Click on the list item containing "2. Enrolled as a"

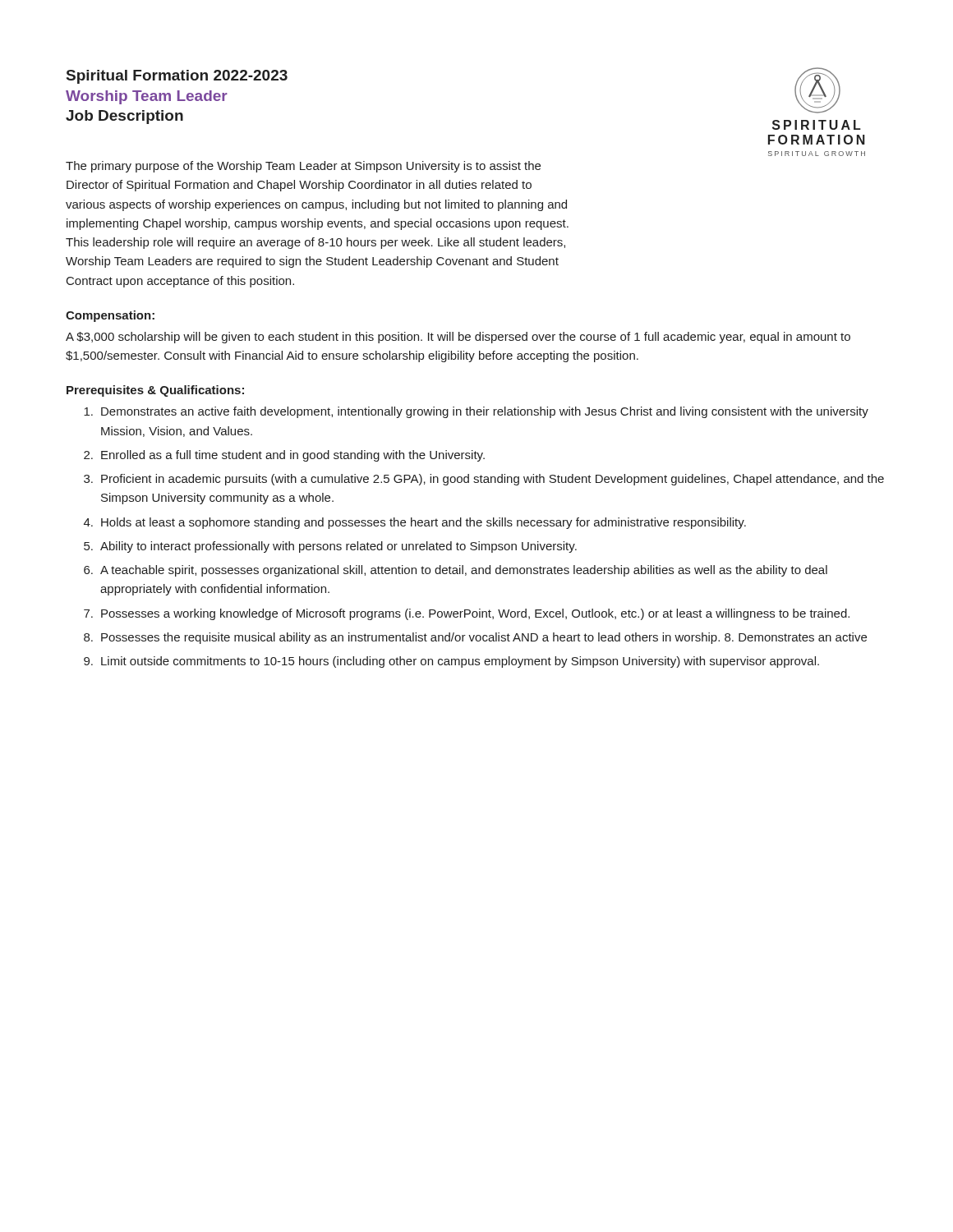(x=476, y=455)
